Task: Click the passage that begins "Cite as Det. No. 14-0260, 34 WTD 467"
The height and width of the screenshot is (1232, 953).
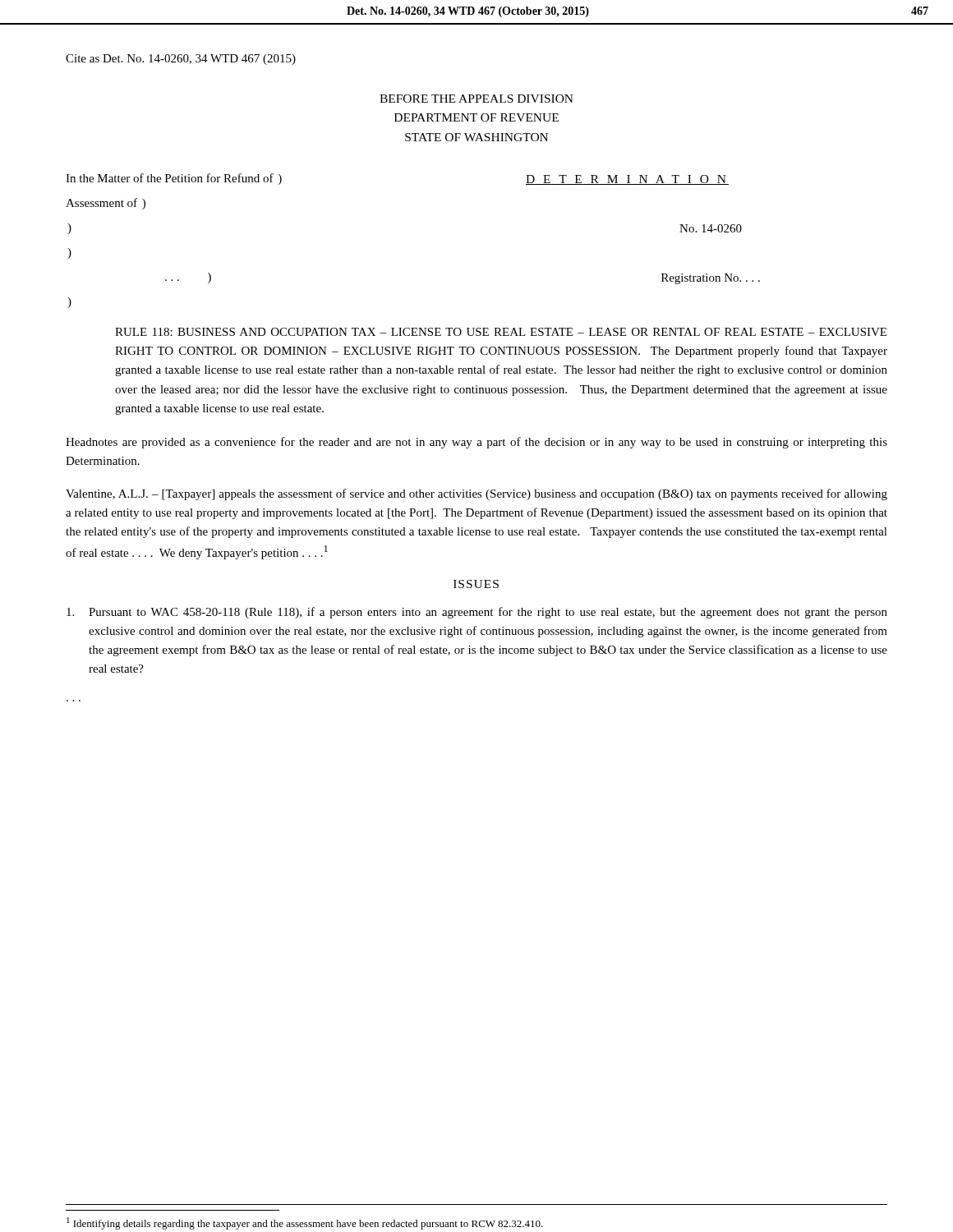Action: (x=181, y=58)
